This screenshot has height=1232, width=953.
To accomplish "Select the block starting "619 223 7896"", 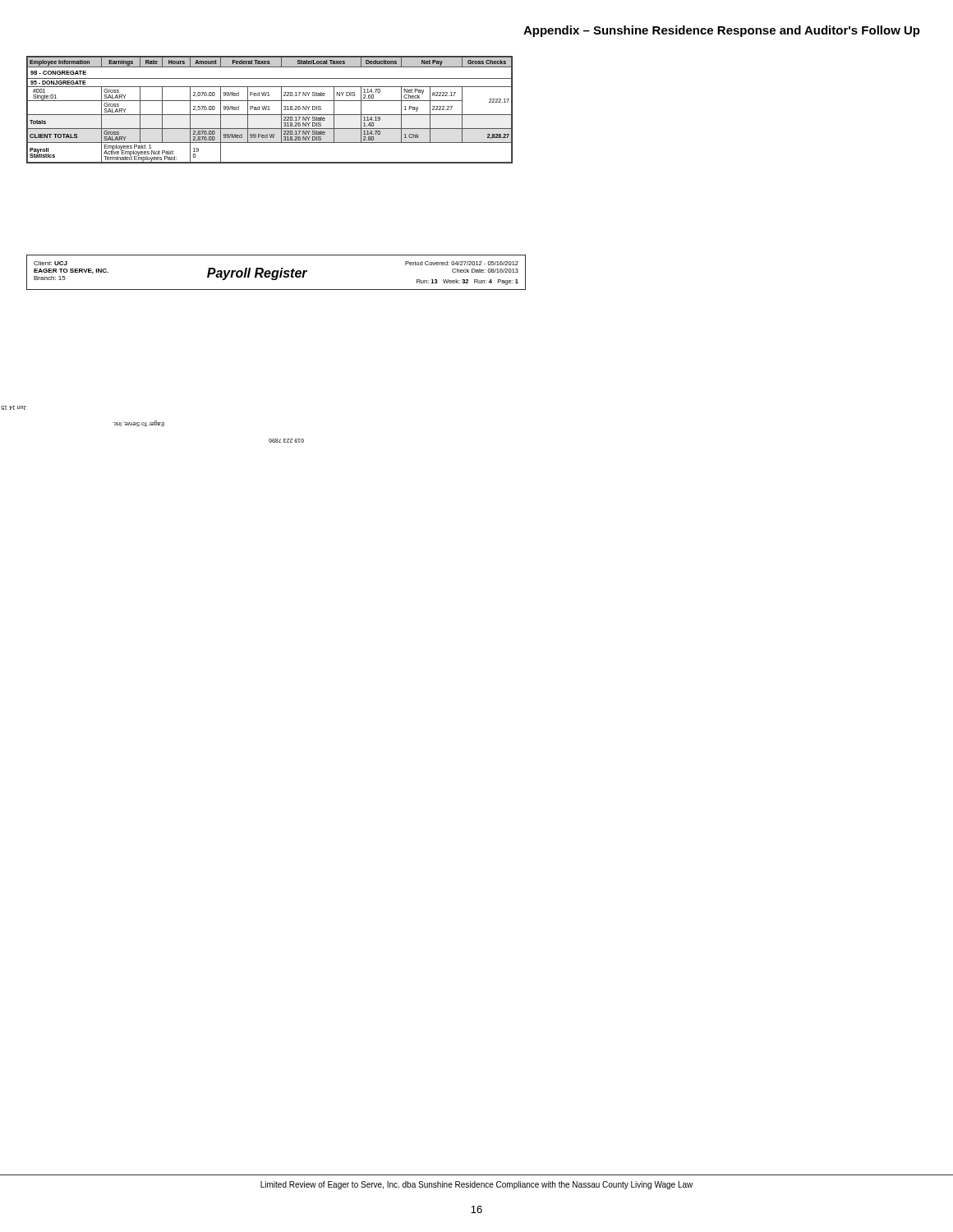I will point(286,441).
